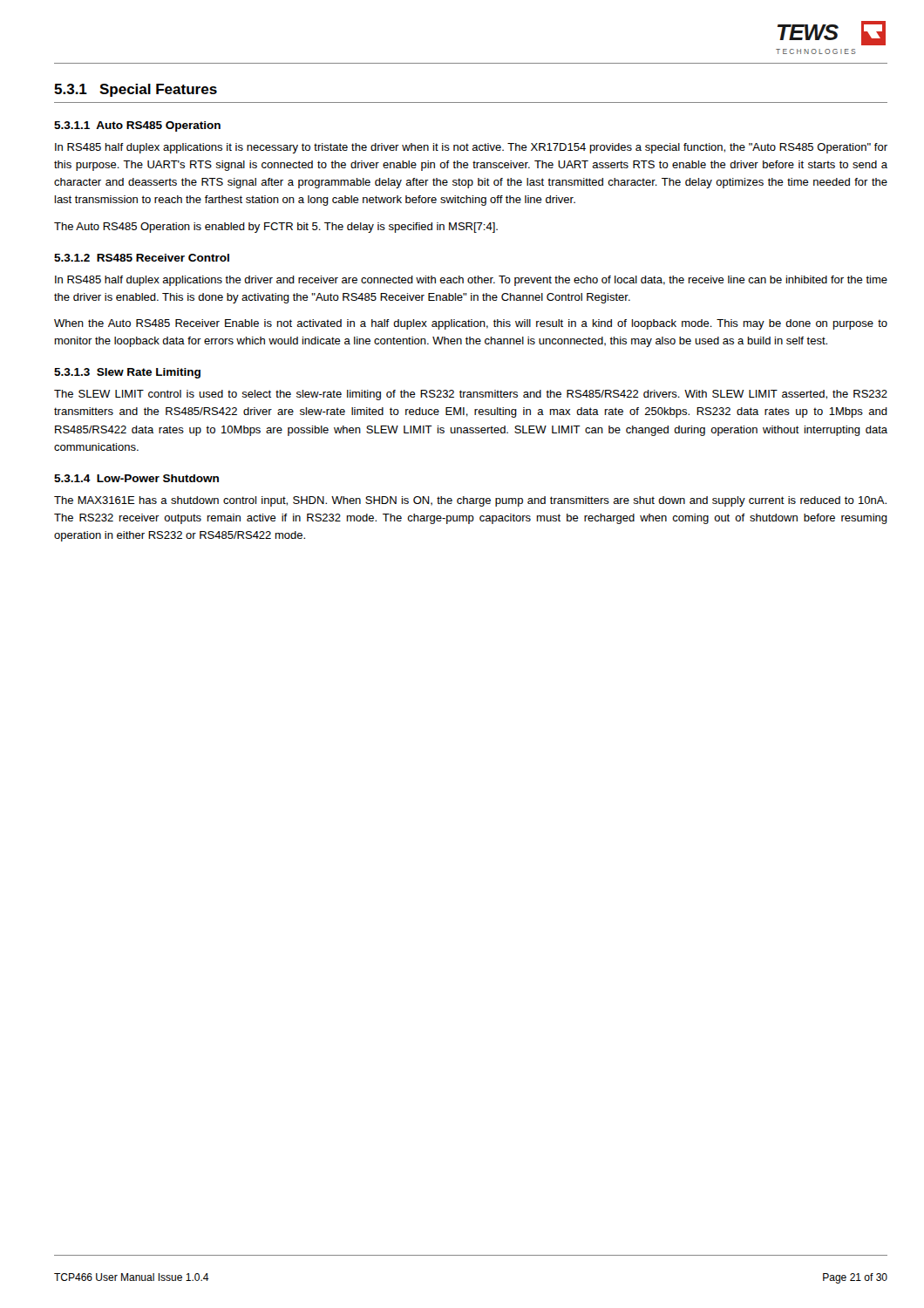The height and width of the screenshot is (1308, 924).
Task: Locate the block of text that opens with "The SLEW LIMIT control is used to"
Action: [471, 420]
